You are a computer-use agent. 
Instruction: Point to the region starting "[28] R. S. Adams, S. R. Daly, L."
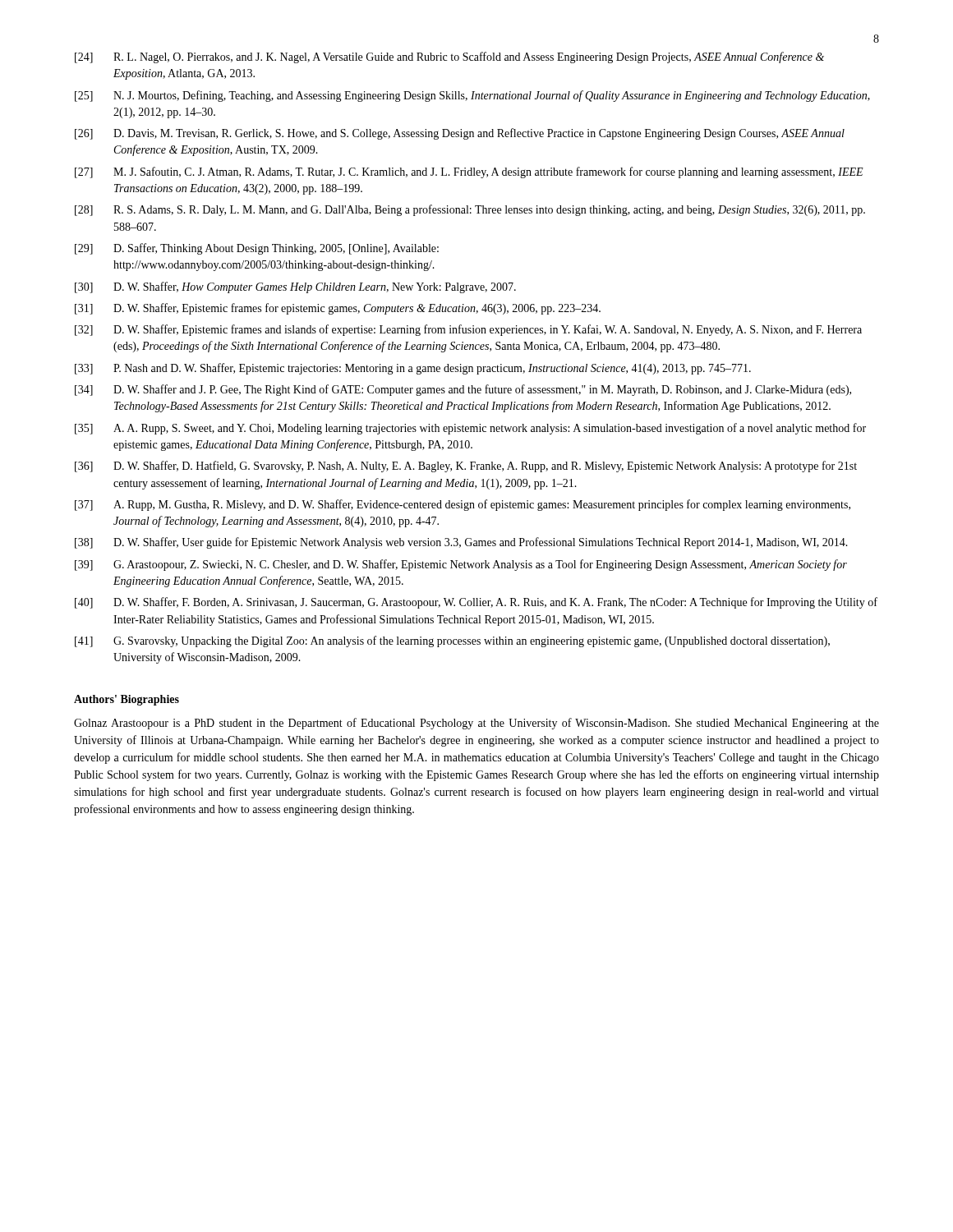(476, 219)
